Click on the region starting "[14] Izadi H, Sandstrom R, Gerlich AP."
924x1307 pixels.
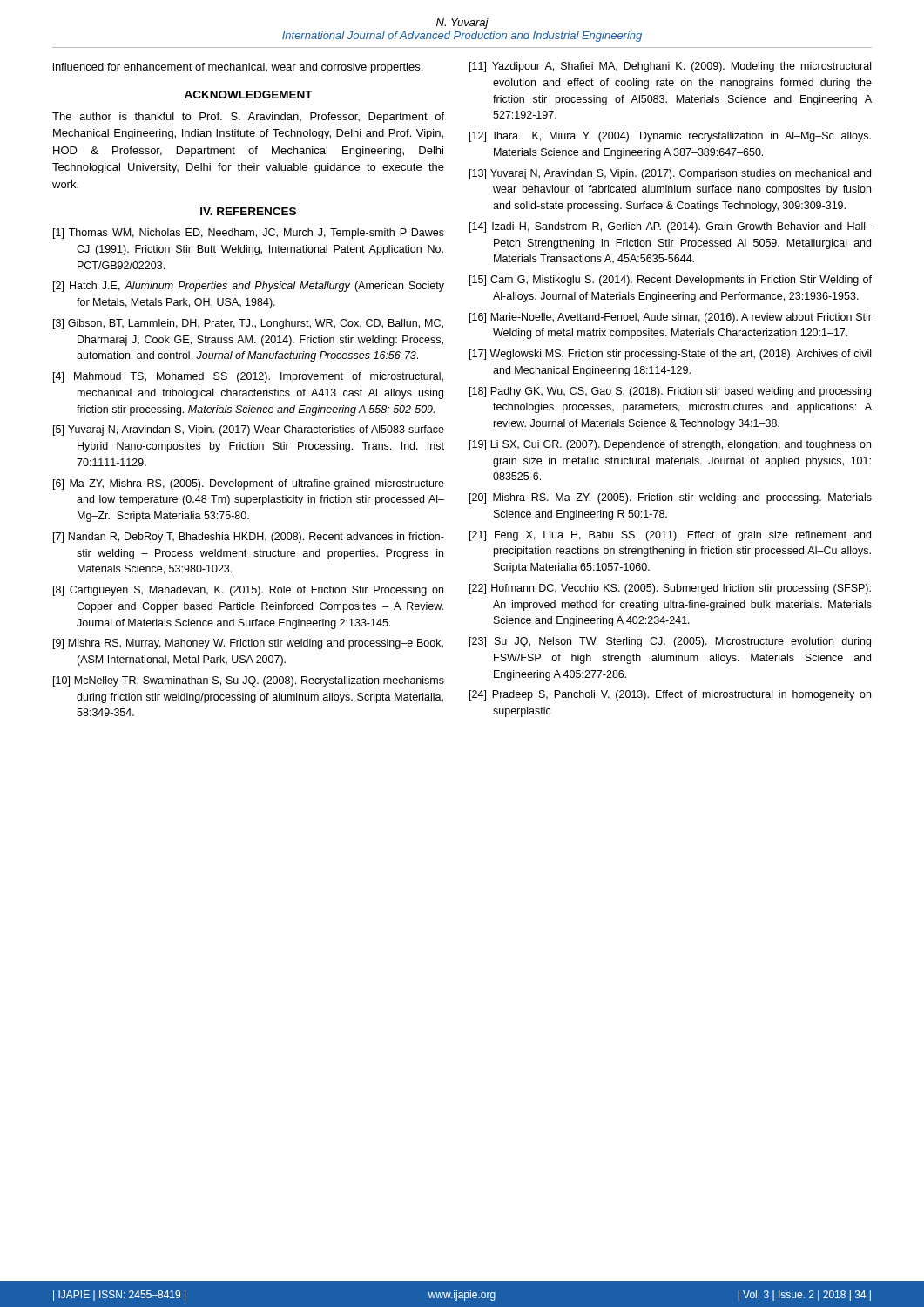coord(670,243)
